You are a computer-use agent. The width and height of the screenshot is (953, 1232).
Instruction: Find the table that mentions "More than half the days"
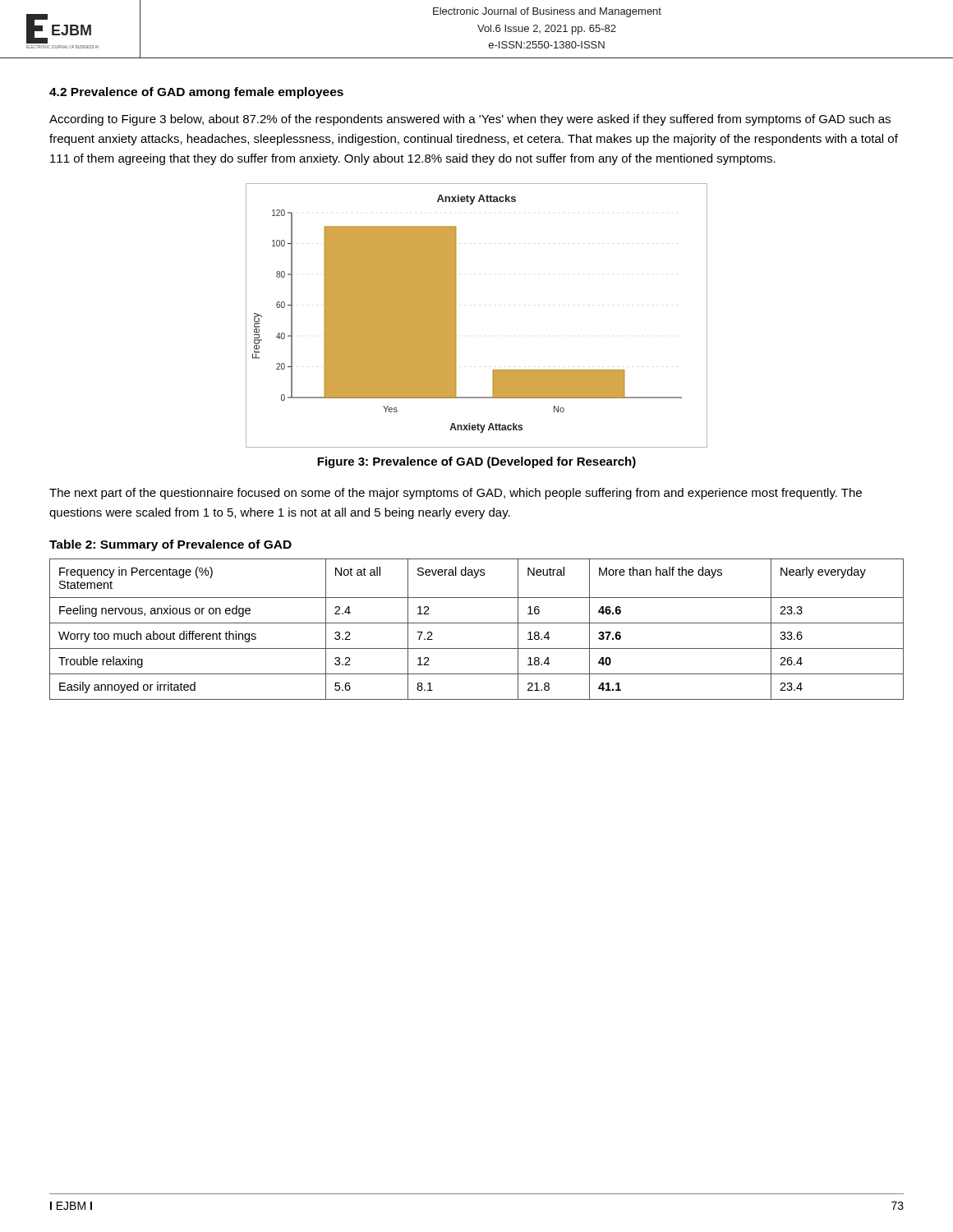pos(476,629)
